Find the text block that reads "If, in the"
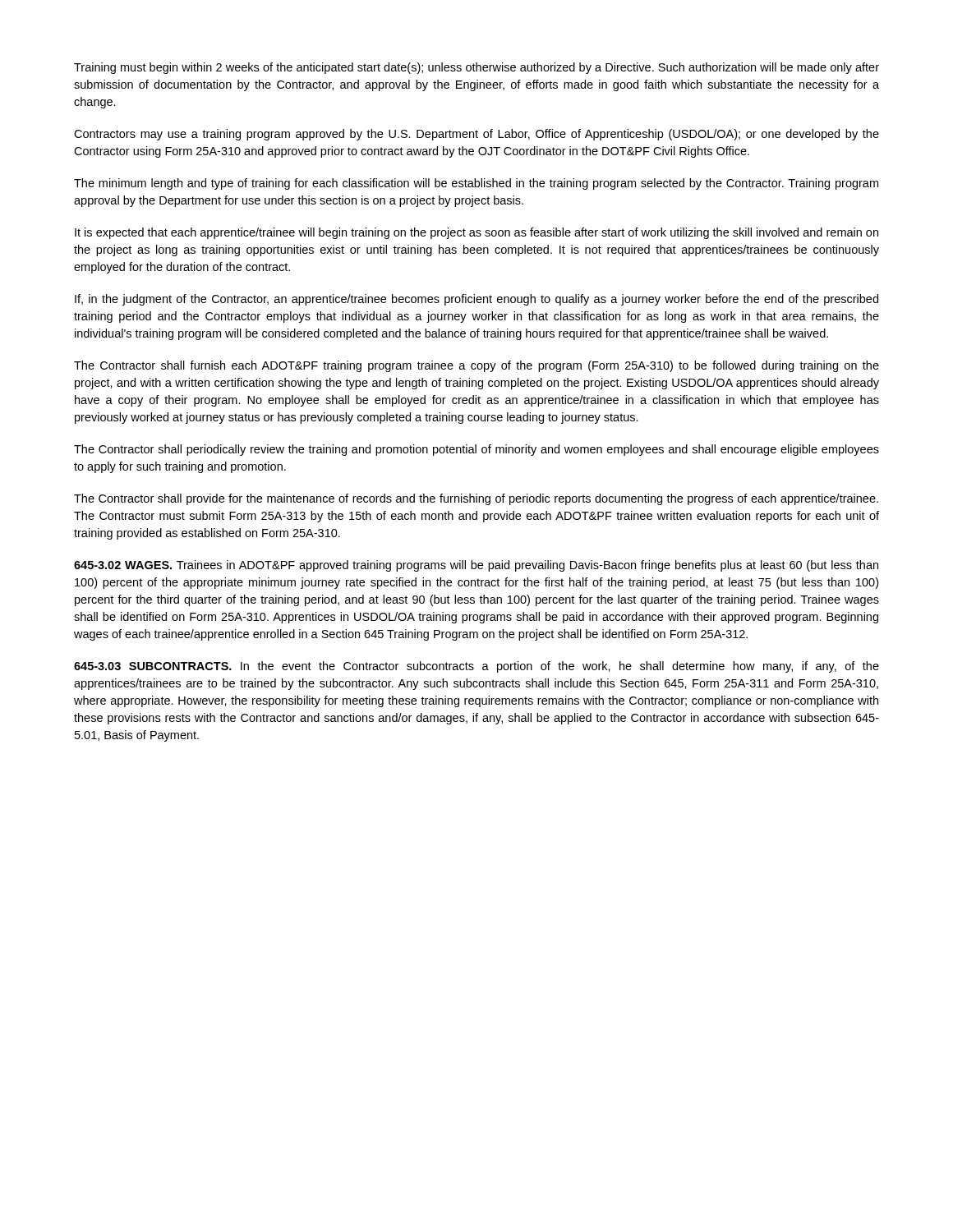The height and width of the screenshot is (1232, 953). point(476,316)
